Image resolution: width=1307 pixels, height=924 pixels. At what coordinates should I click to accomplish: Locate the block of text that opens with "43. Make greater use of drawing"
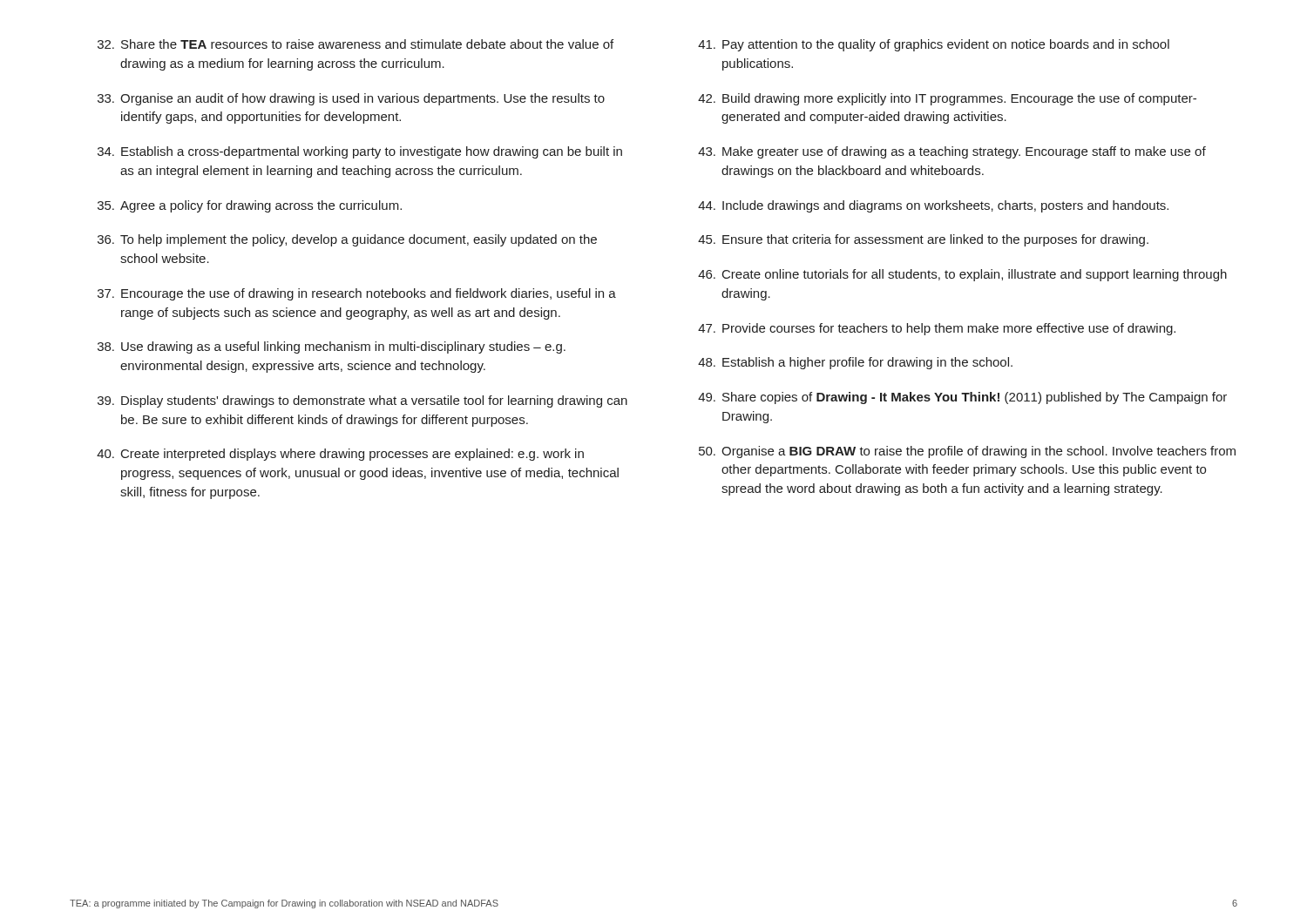tap(954, 161)
